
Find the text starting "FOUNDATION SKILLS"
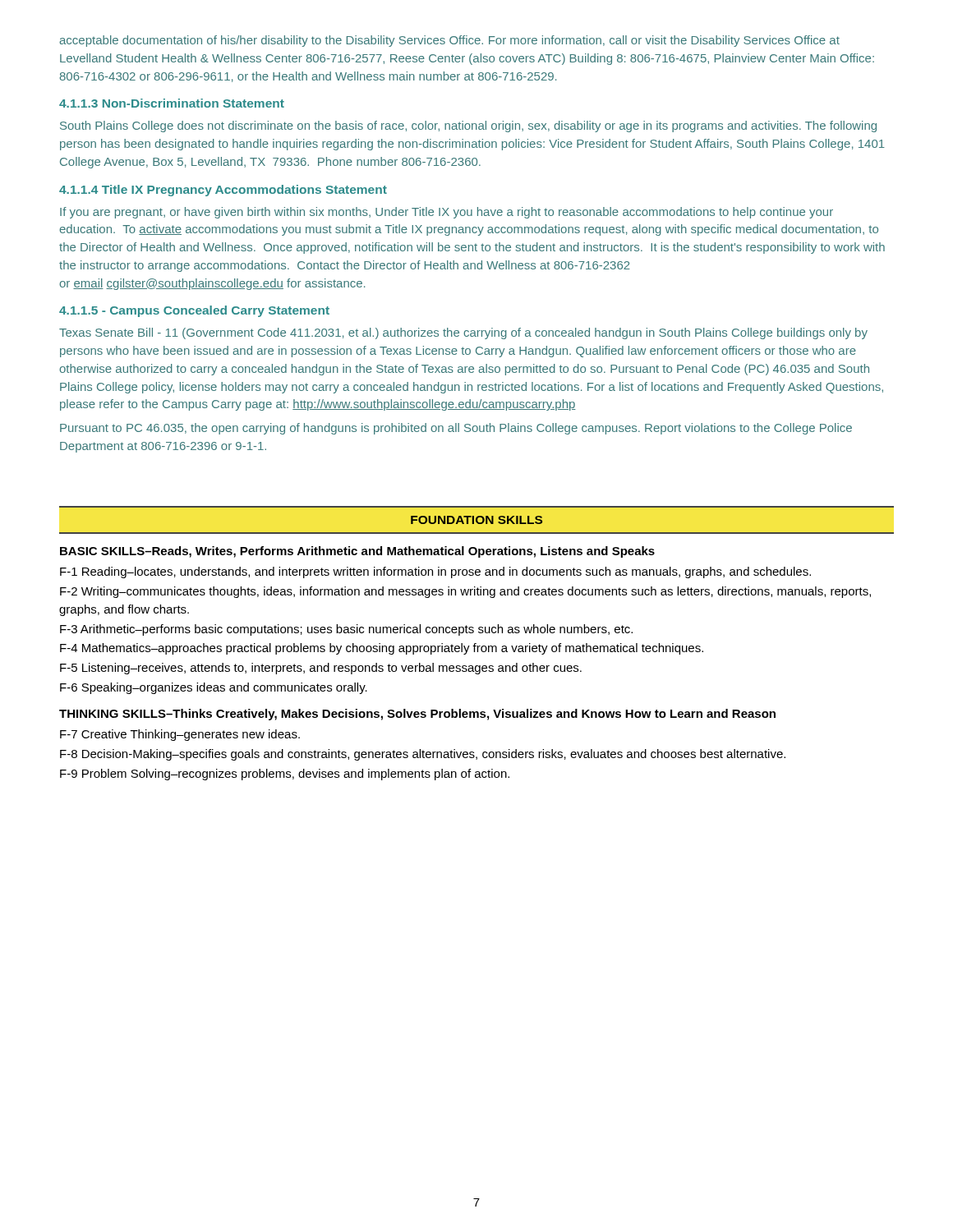tap(476, 519)
